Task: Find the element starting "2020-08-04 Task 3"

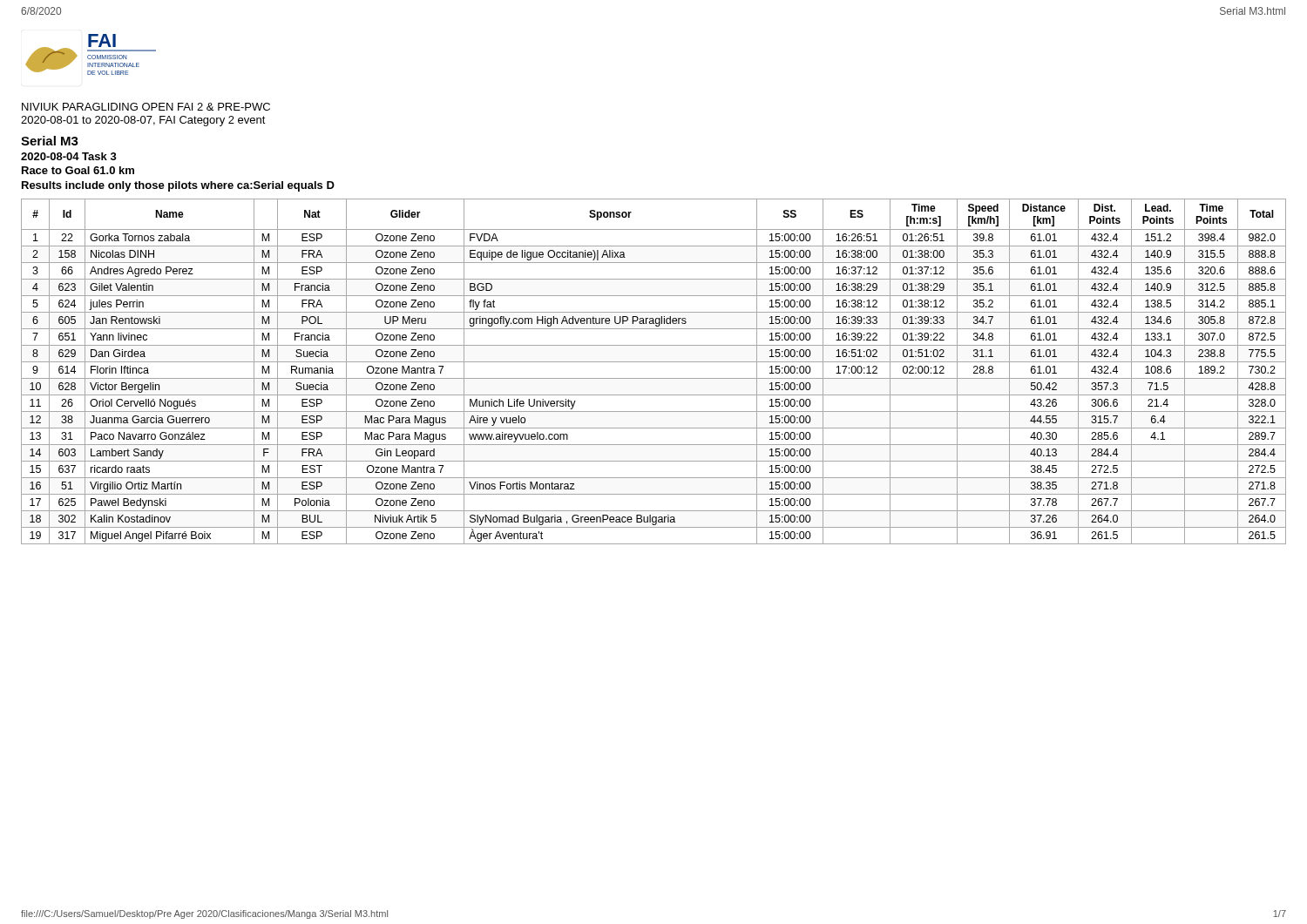Action: point(69,156)
